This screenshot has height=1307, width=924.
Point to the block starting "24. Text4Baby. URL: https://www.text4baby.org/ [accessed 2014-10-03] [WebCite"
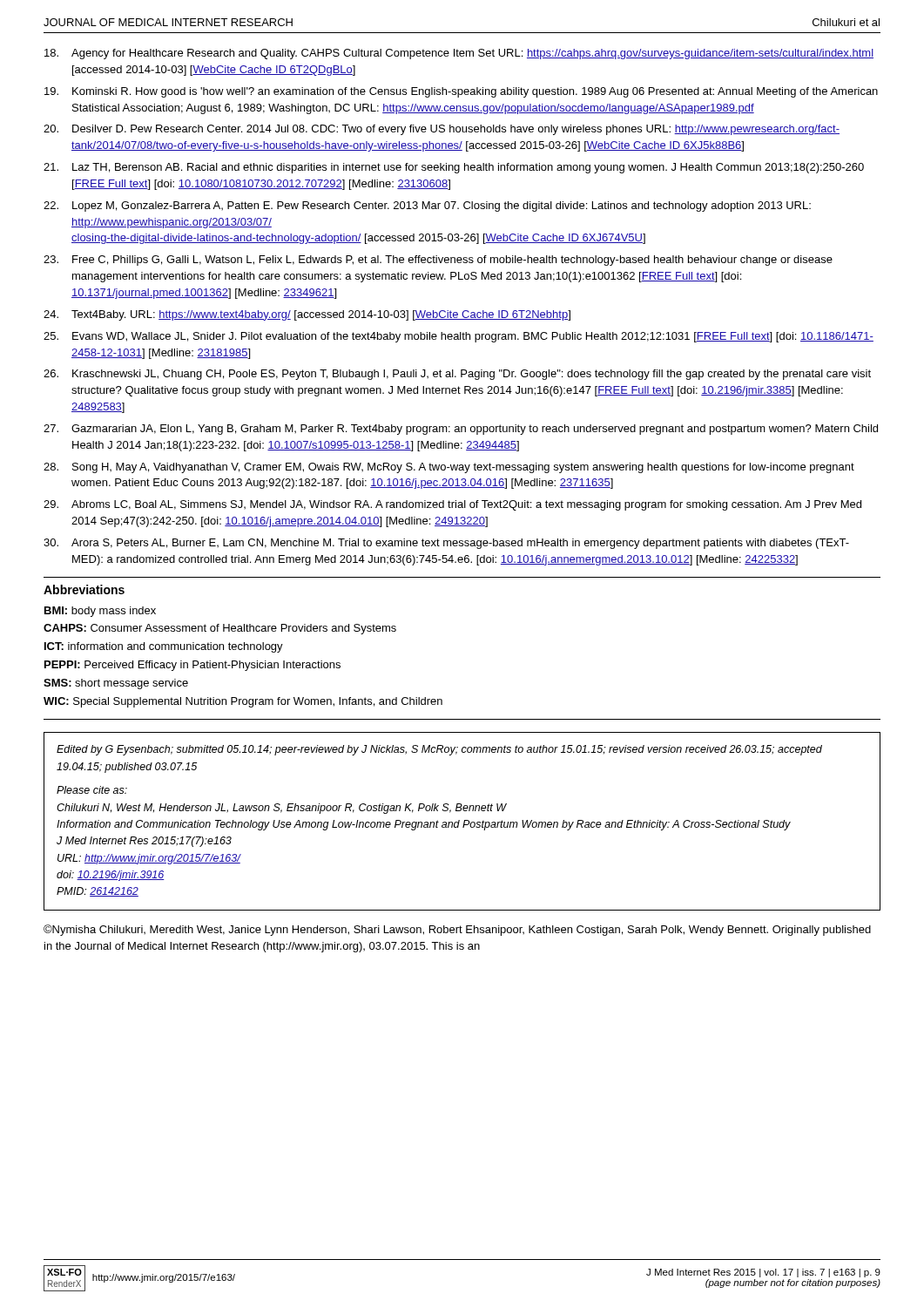coord(462,315)
